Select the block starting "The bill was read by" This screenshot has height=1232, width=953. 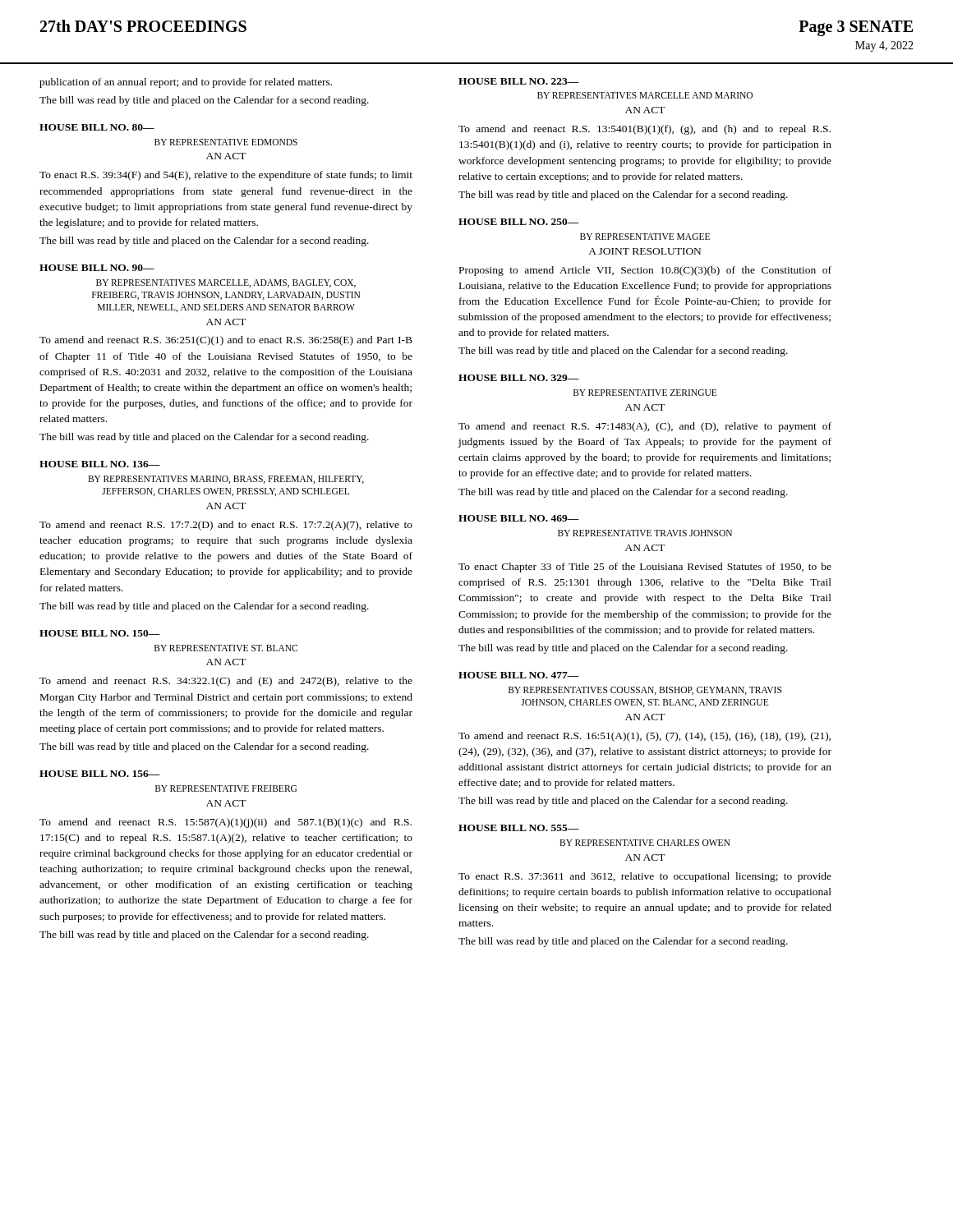[x=204, y=100]
